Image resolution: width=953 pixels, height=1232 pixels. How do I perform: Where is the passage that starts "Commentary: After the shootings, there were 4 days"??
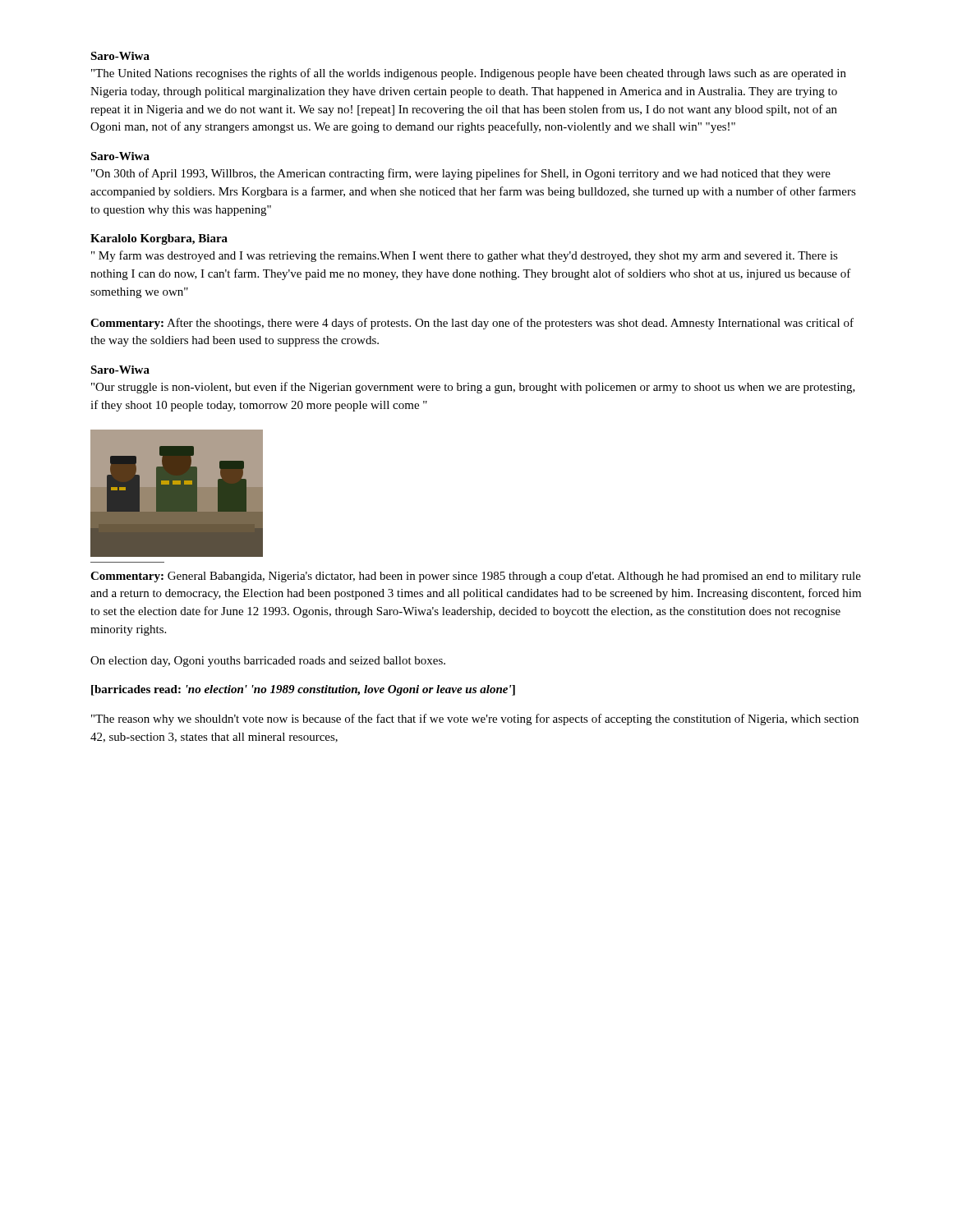[476, 332]
